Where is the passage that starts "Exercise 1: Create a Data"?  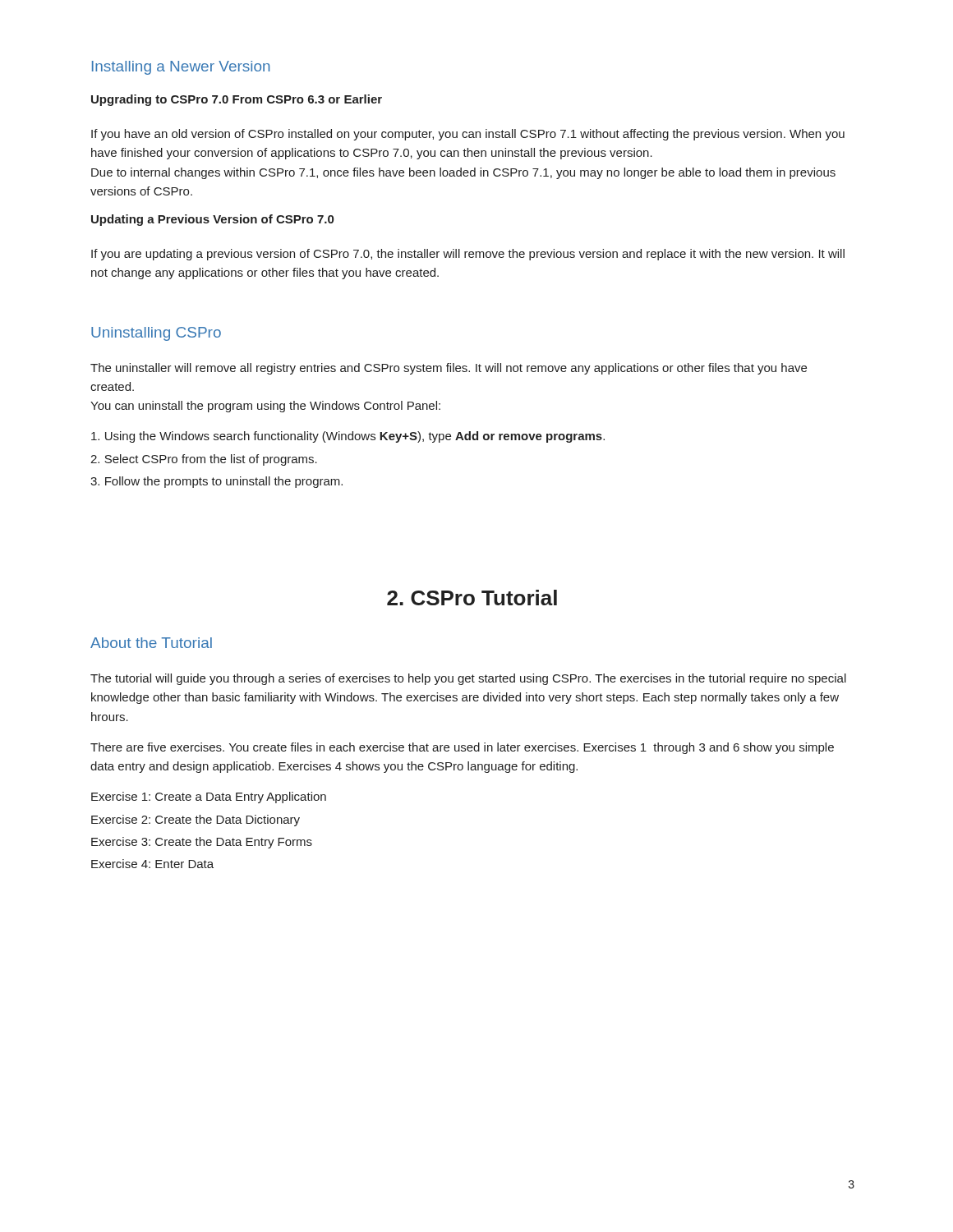pos(209,798)
